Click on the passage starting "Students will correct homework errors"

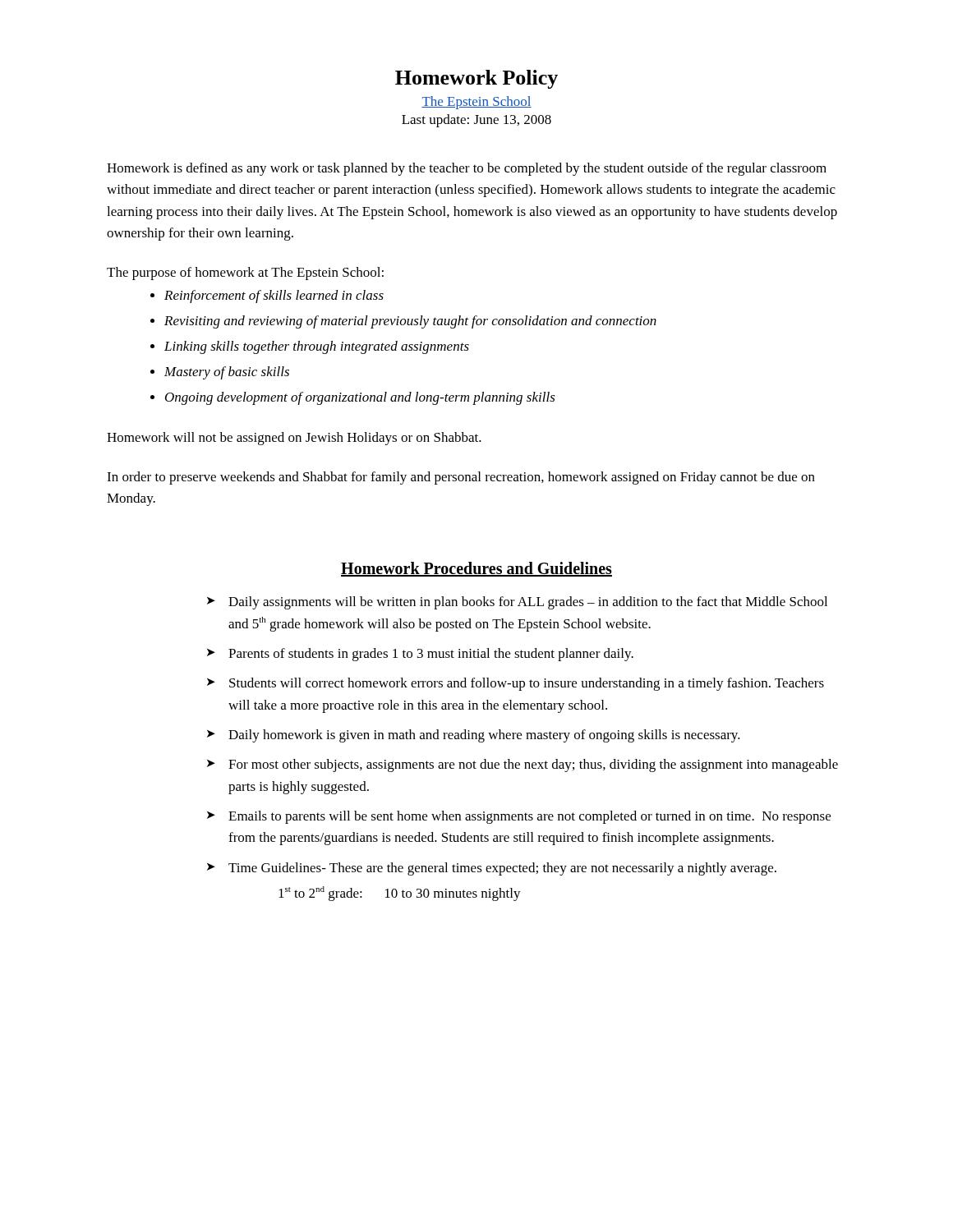pyautogui.click(x=526, y=694)
